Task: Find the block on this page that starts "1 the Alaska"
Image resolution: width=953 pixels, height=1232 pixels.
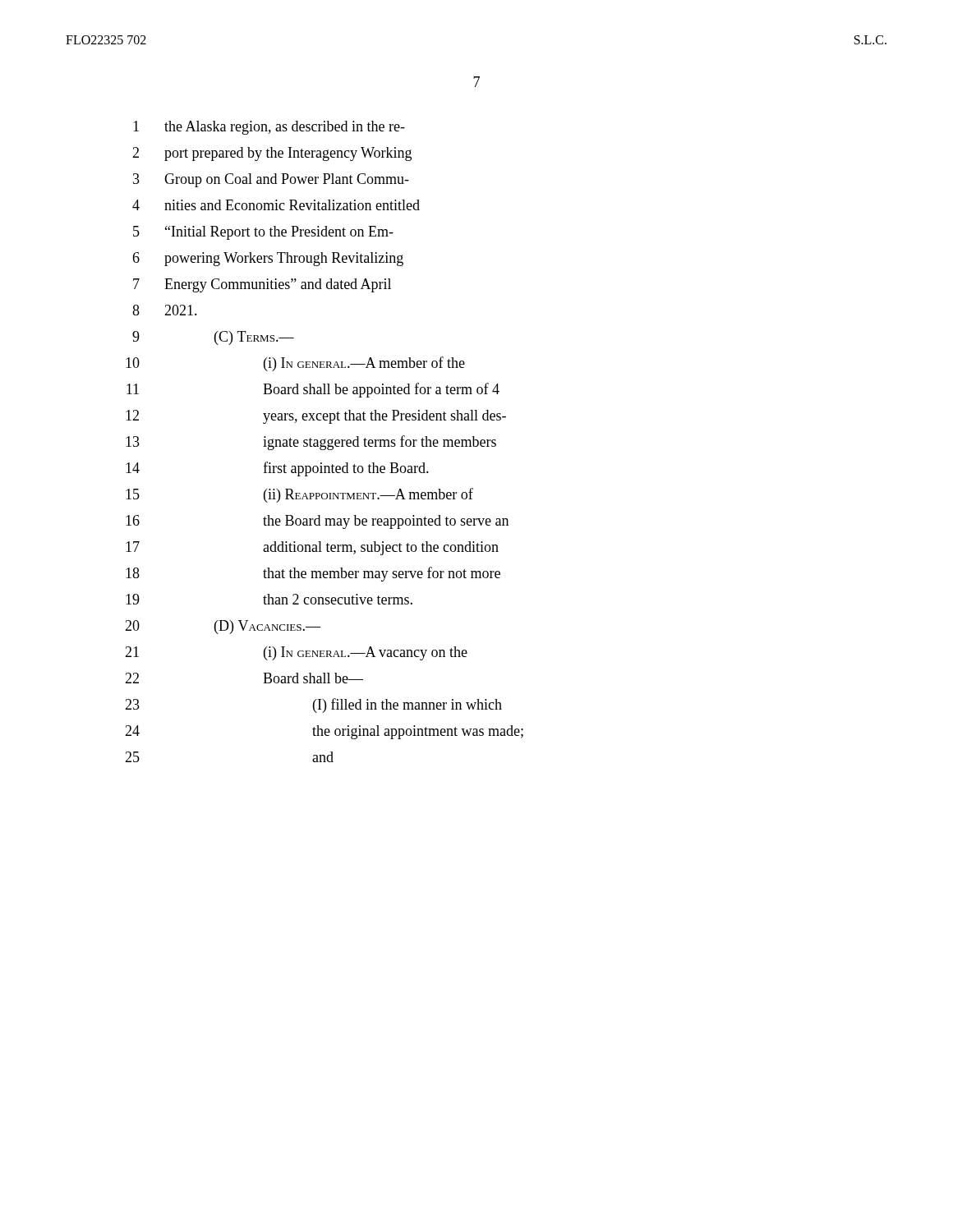Action: click(x=269, y=128)
